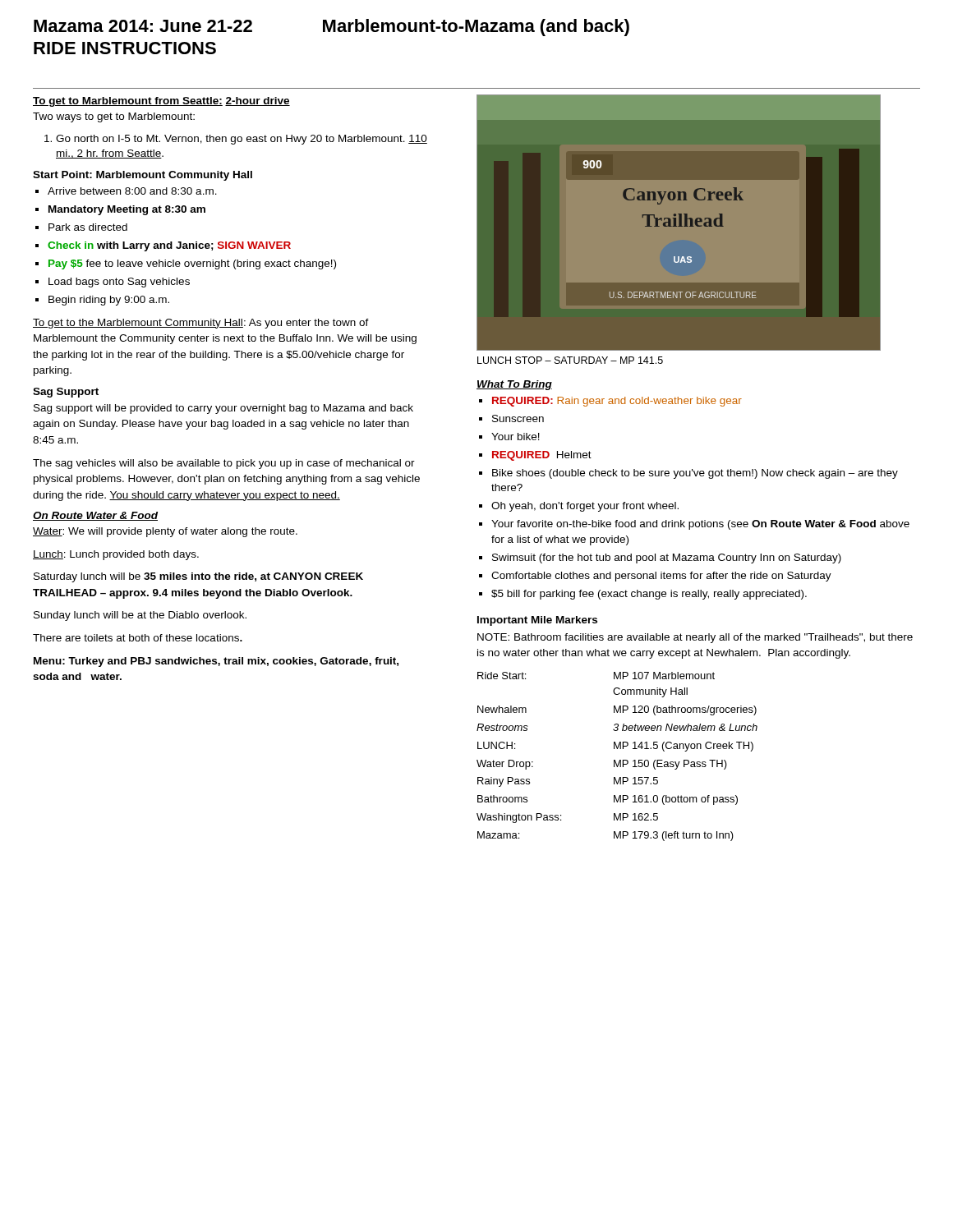Select the text that says "Lunch: Lunch provided both days."
The width and height of the screenshot is (953, 1232).
click(116, 554)
